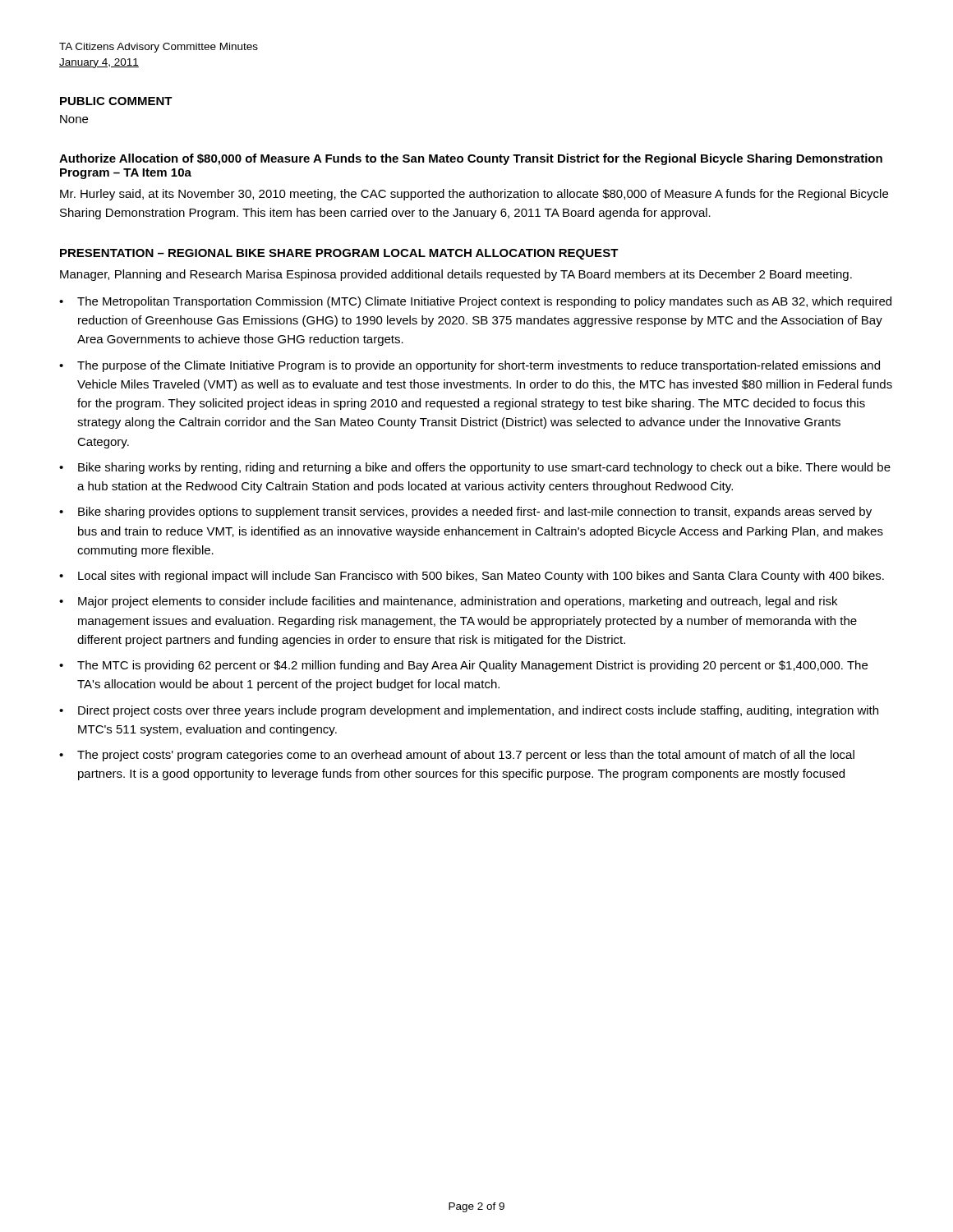Locate the element starting "• The purpose of the Climate Initiative Program"
The height and width of the screenshot is (1232, 953).
pos(476,403)
